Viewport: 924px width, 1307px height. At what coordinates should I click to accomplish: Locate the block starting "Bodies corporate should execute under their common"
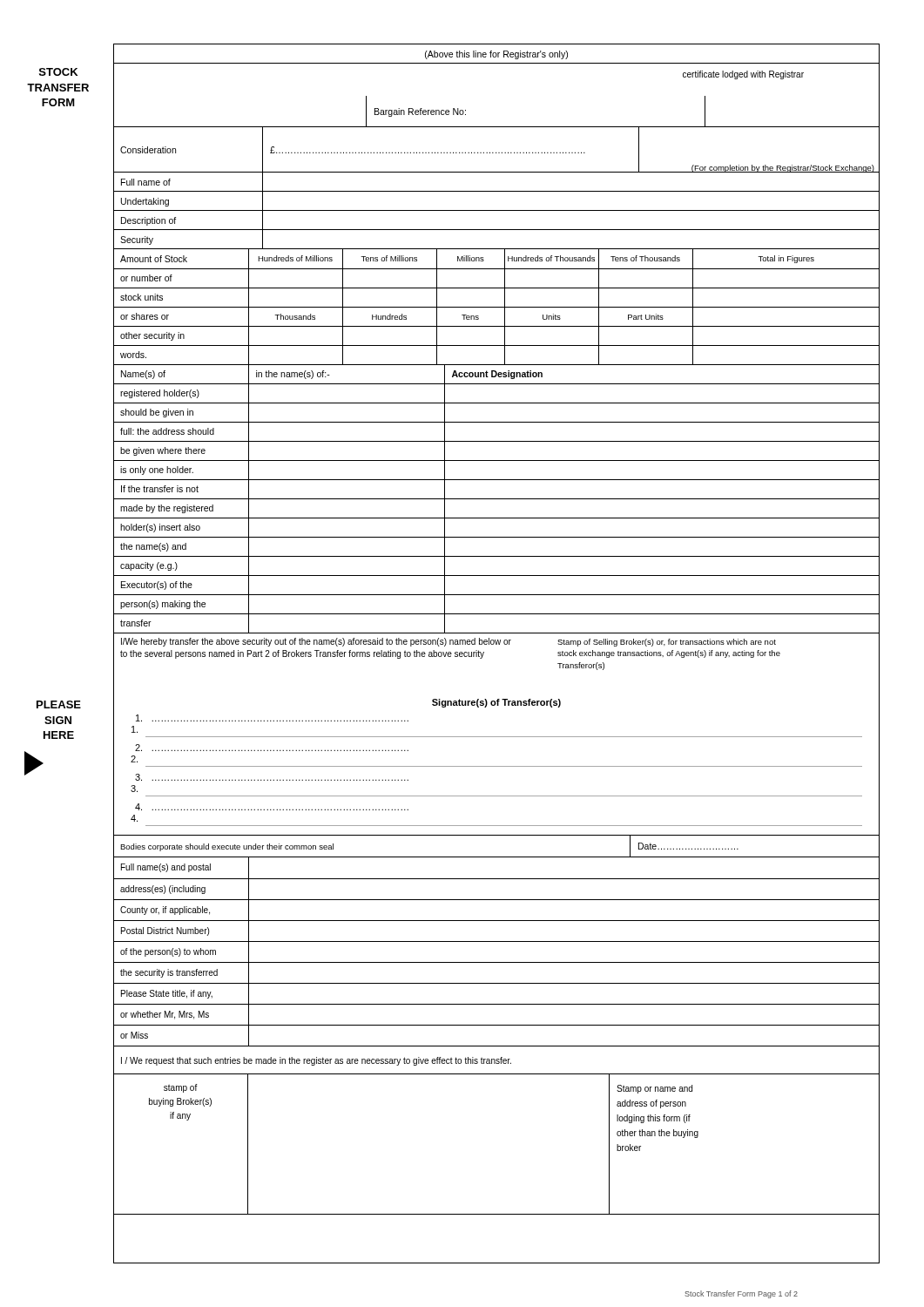point(227,846)
